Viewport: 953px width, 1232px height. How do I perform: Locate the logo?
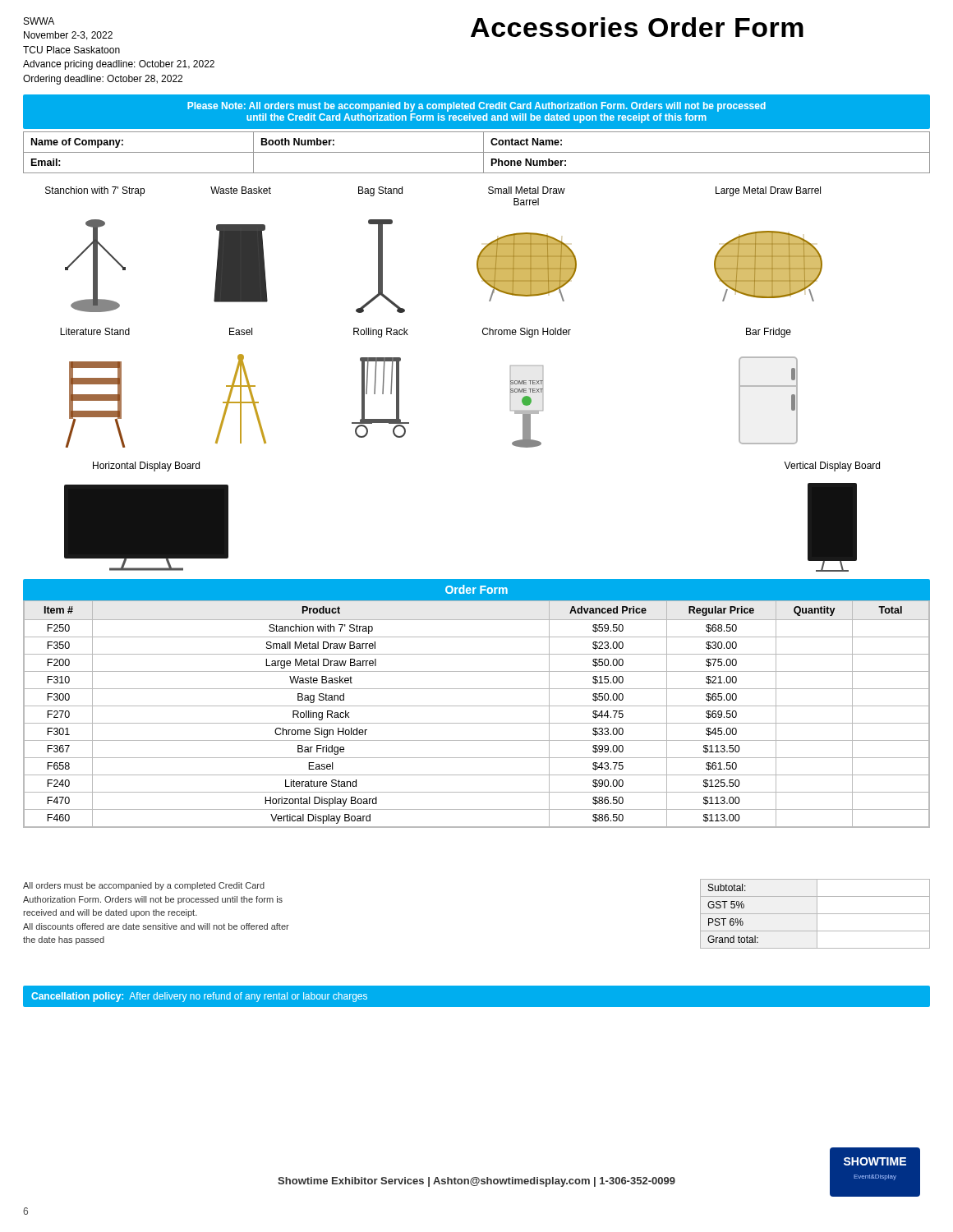click(875, 1173)
